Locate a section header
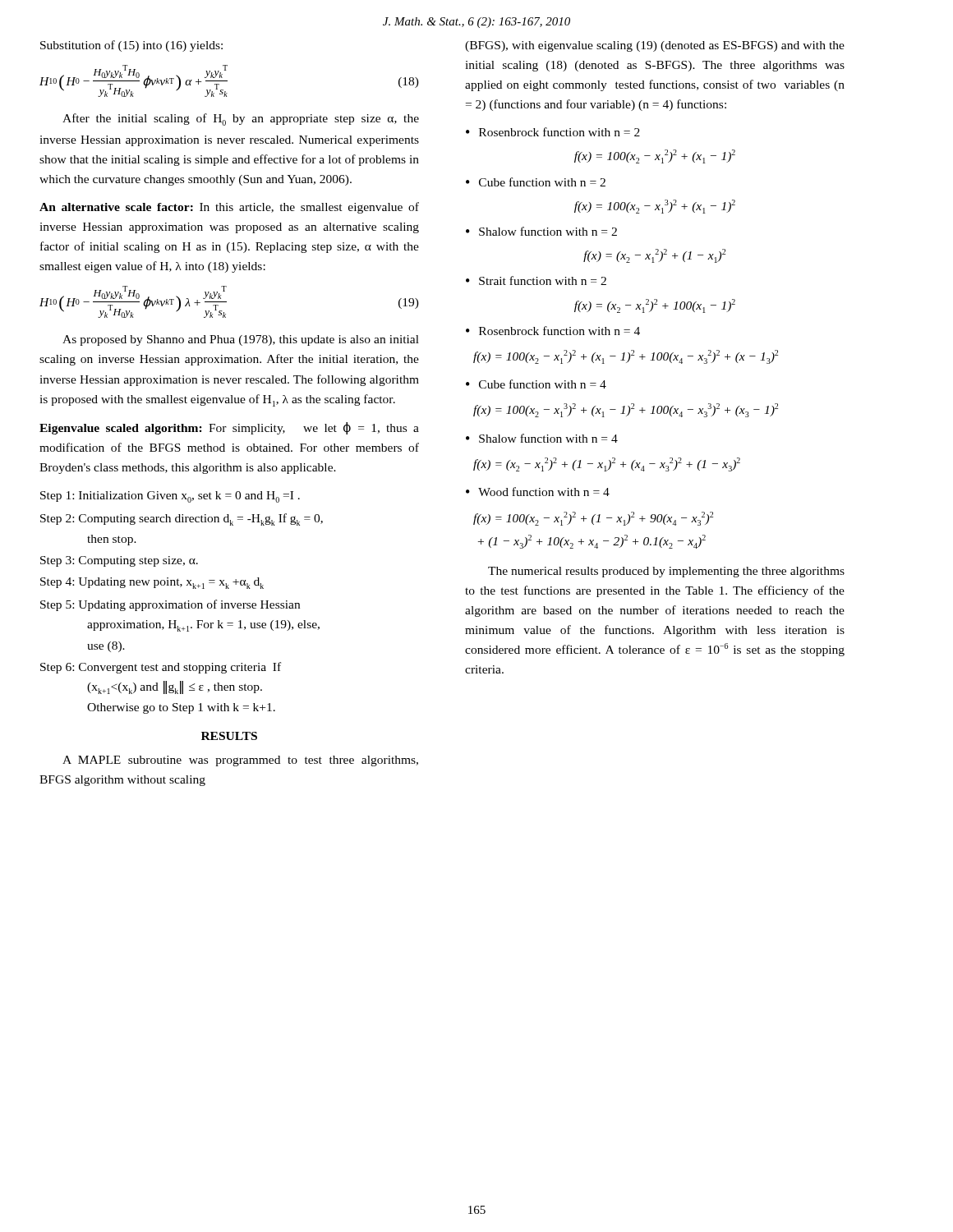This screenshot has height=1232, width=953. (x=229, y=736)
